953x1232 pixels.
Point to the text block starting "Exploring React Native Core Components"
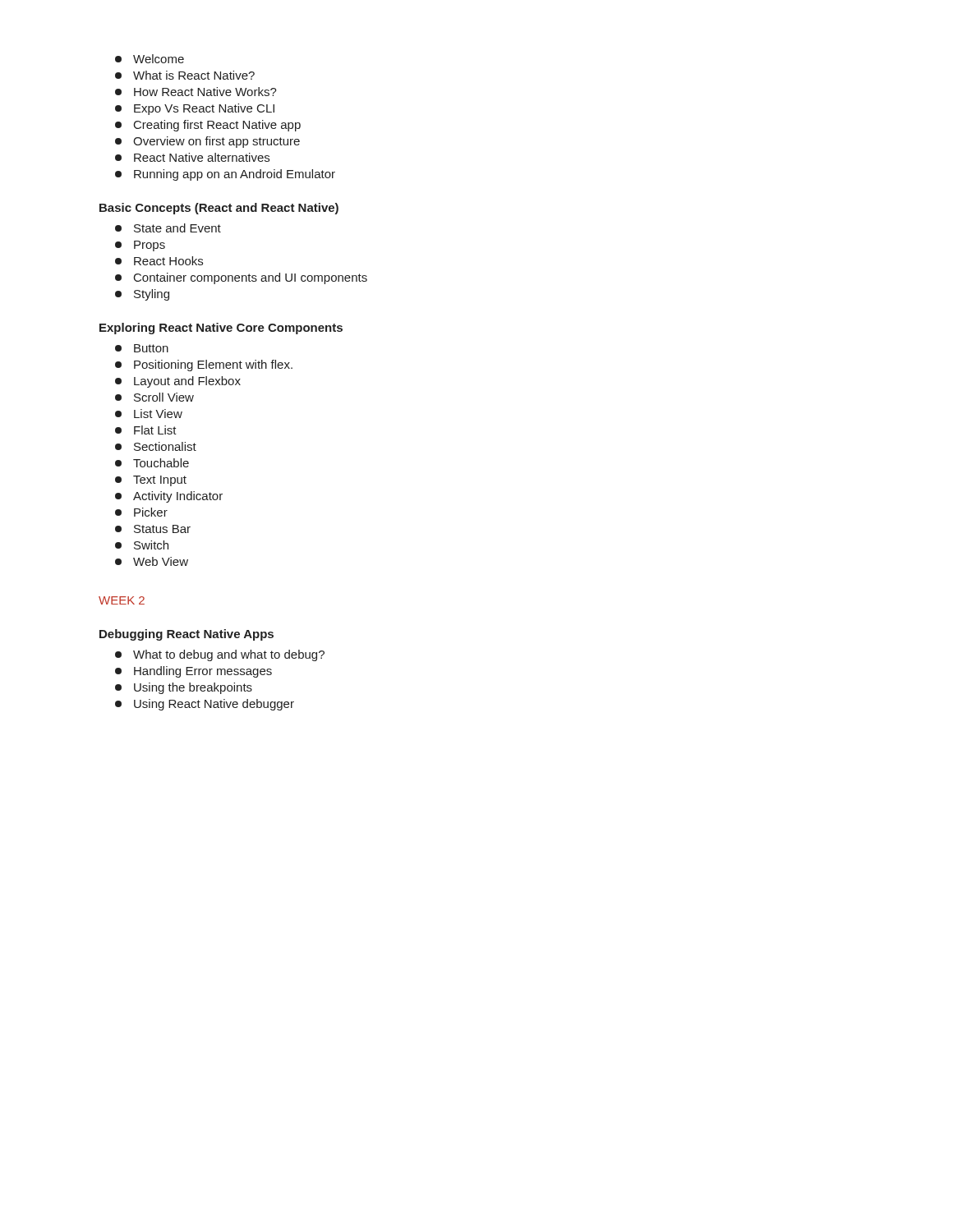tap(221, 327)
